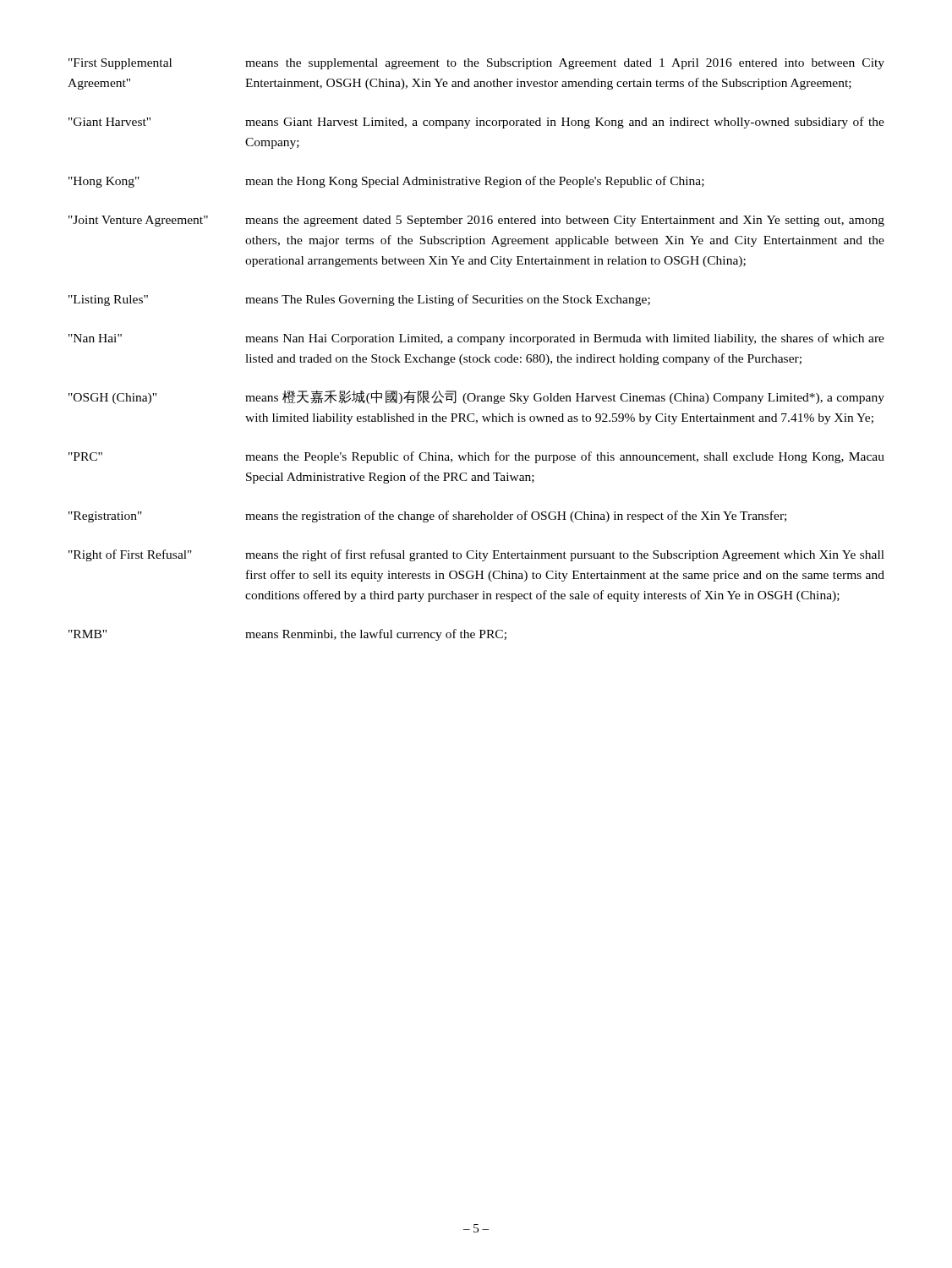The height and width of the screenshot is (1268, 952).
Task: Locate the text ""Giant Harvest""
Action: pos(110,121)
